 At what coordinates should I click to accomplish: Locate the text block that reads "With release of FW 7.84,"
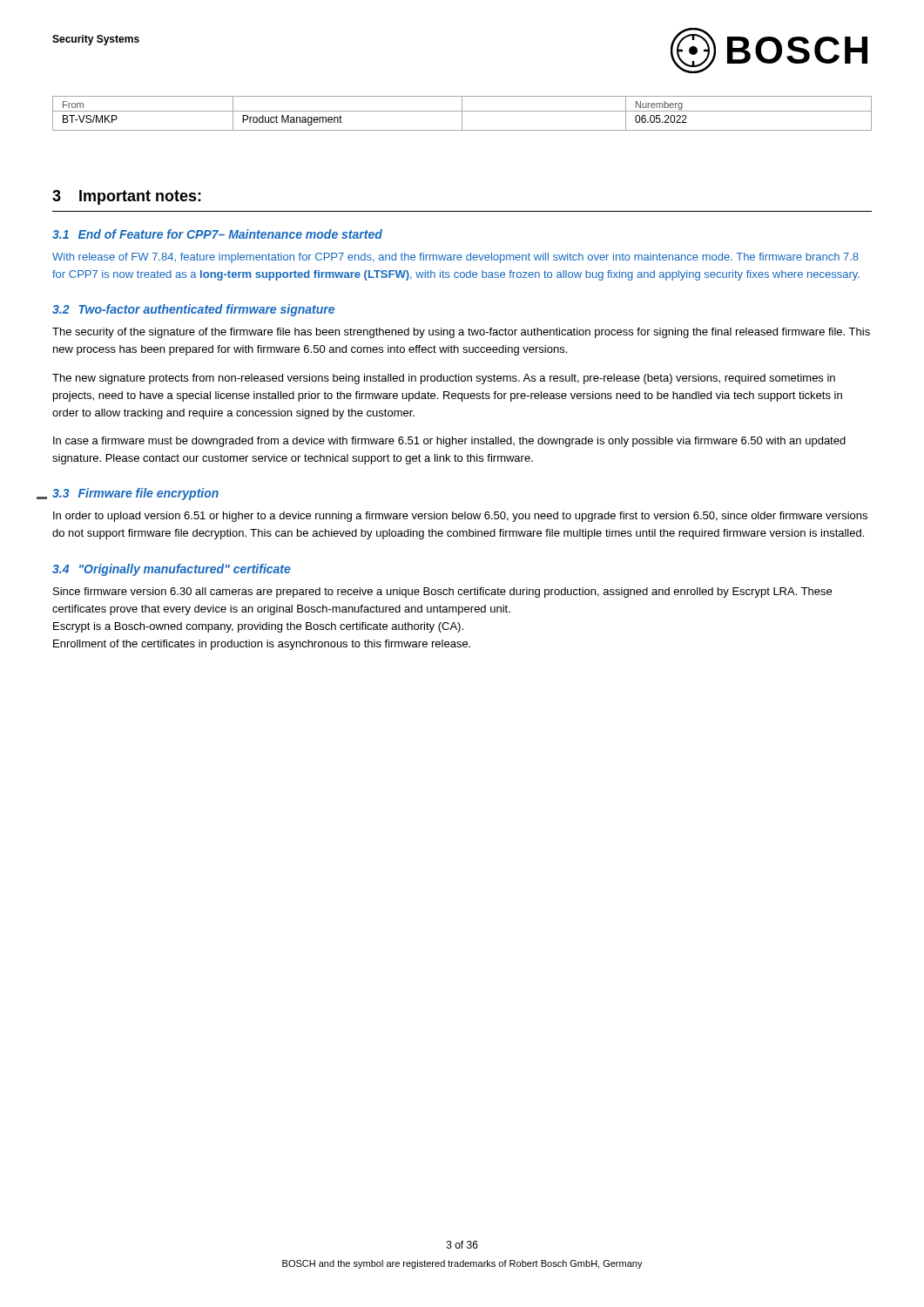pyautogui.click(x=456, y=265)
